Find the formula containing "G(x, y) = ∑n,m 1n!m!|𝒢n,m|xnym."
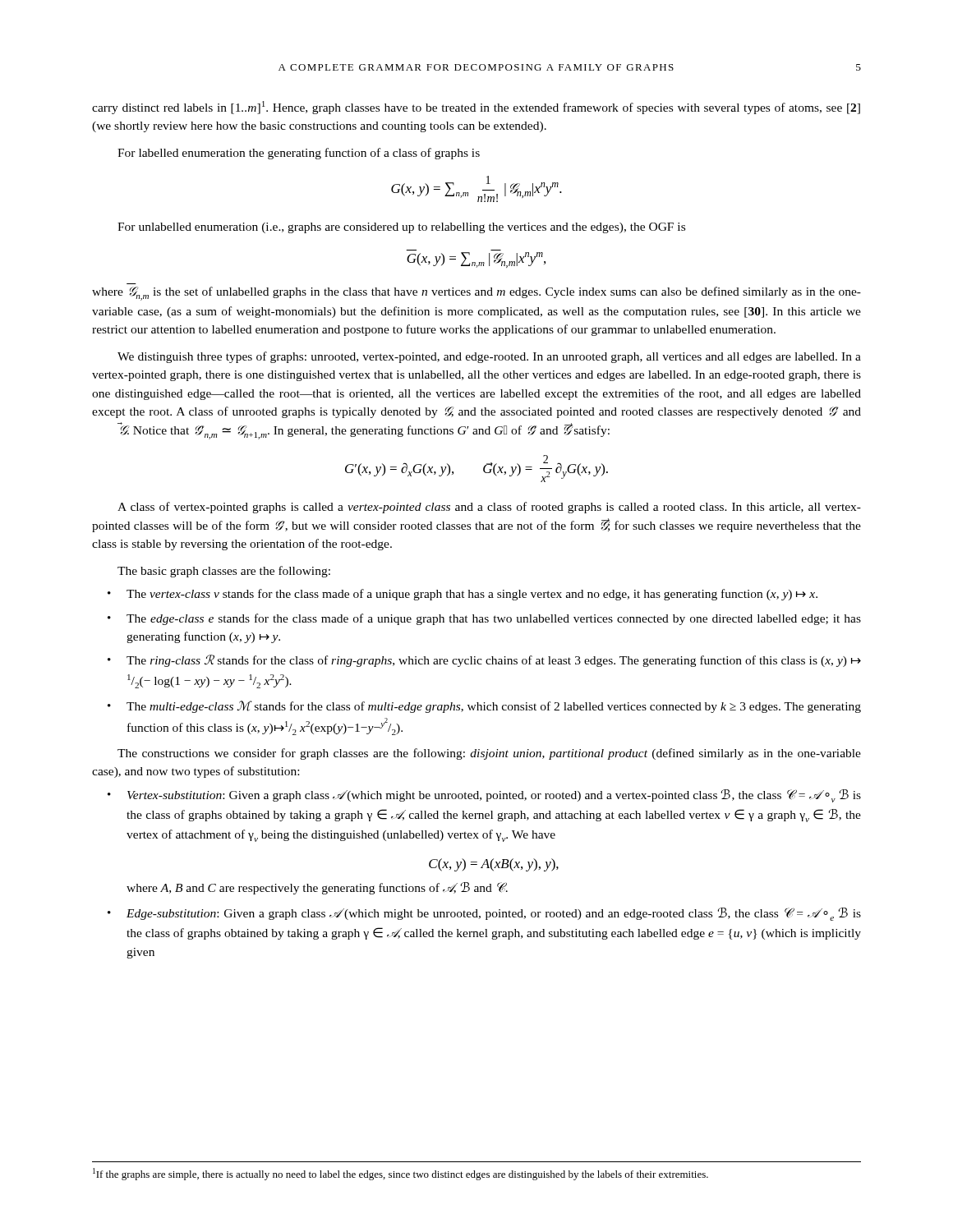This screenshot has width=953, height=1232. coord(476,190)
